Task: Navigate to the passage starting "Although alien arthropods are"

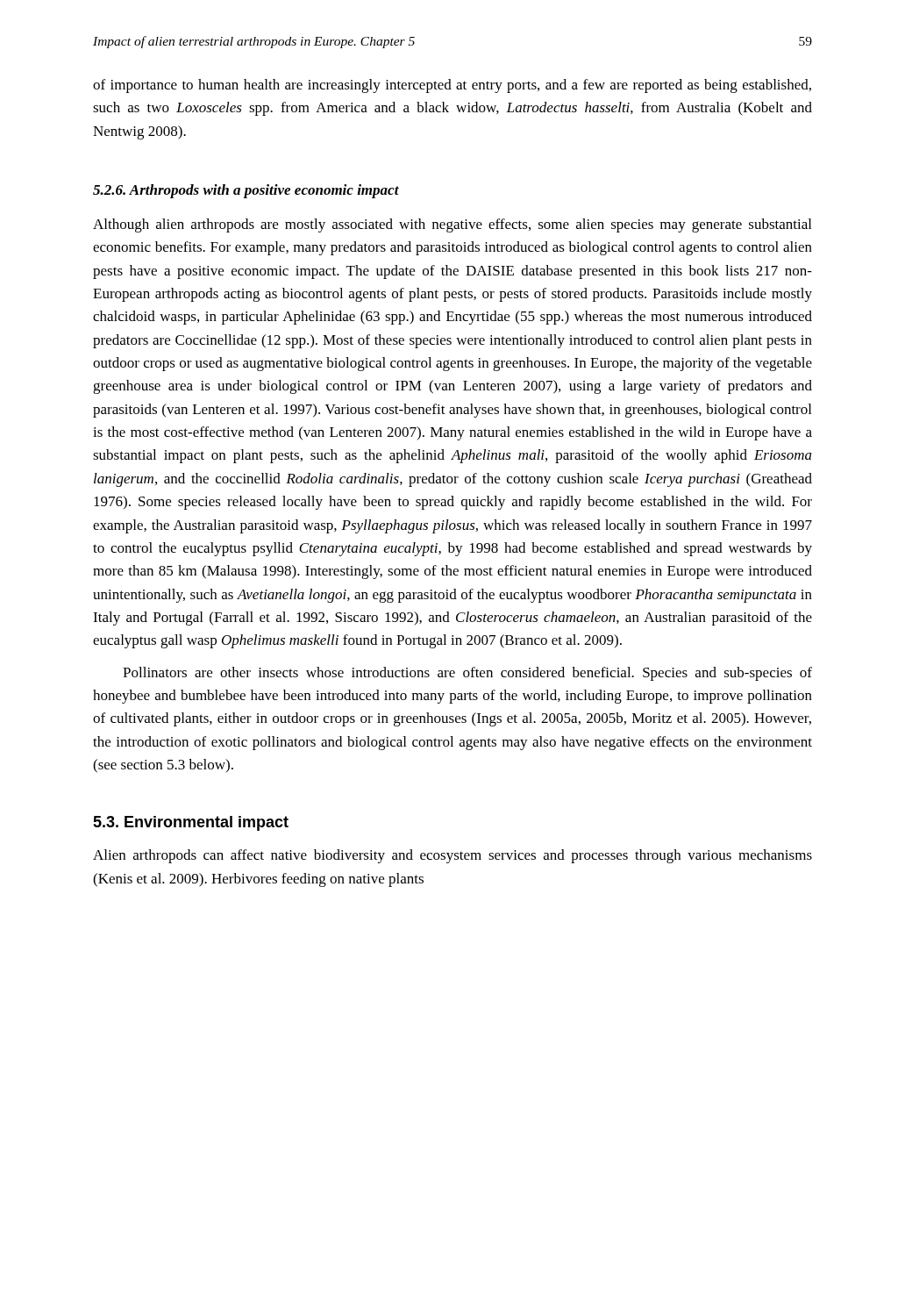Action: pyautogui.click(x=452, y=433)
